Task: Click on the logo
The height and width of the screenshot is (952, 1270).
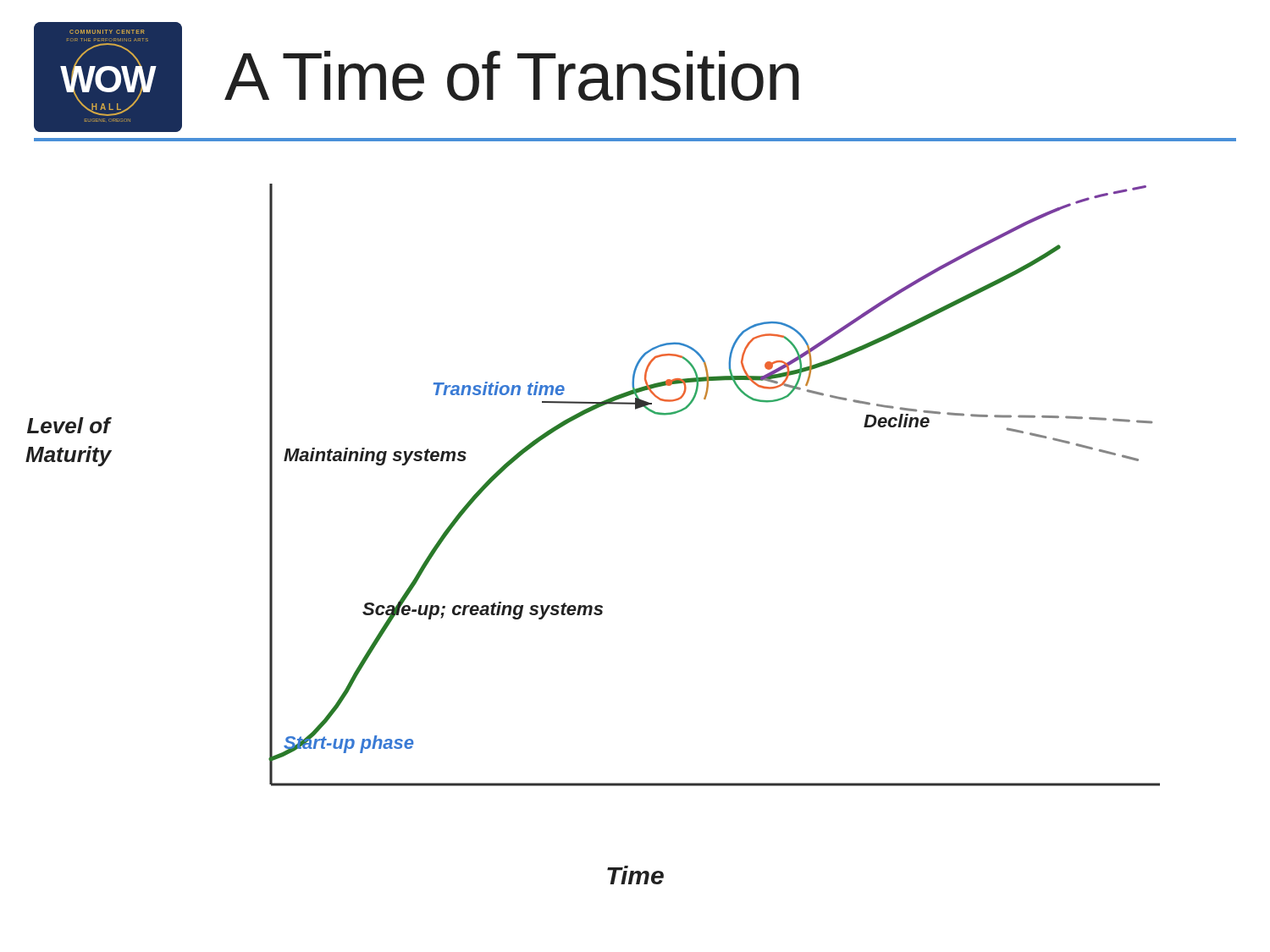Action: pos(108,77)
